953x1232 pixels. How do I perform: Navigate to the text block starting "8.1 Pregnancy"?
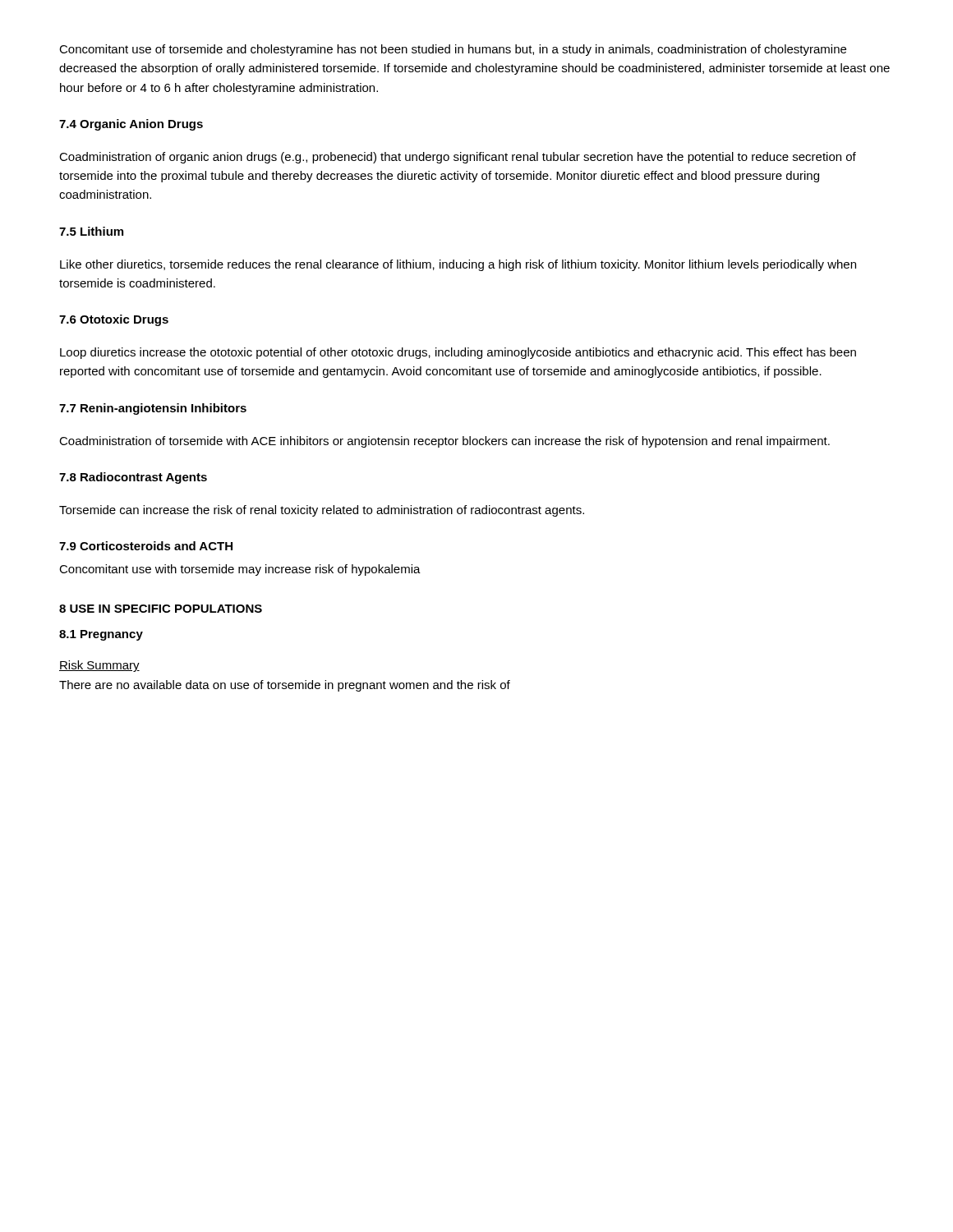point(101,634)
